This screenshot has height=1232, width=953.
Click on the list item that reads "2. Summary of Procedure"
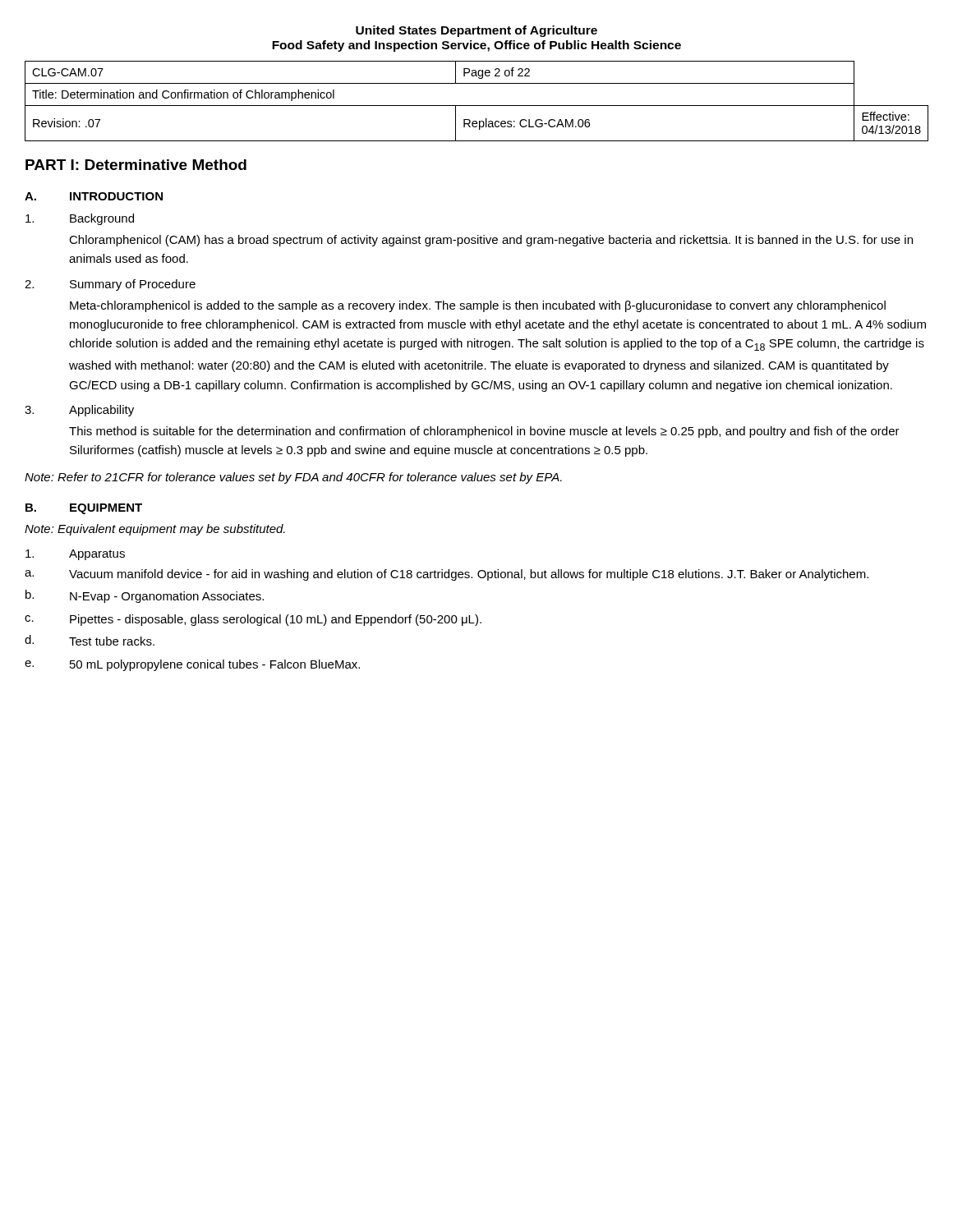[x=110, y=285]
